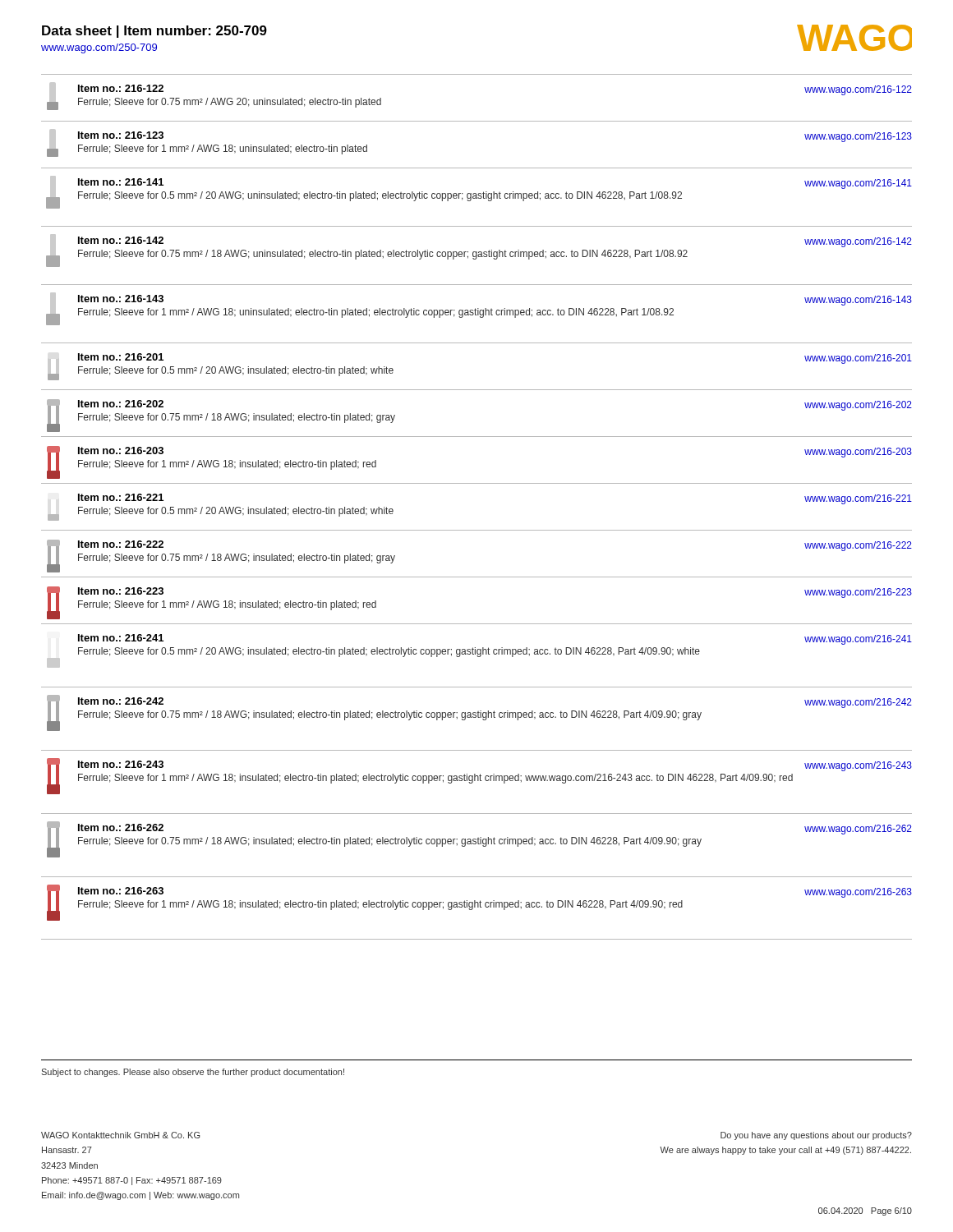Navigate to the text block starting "Item no.: 216-263 Ferrule;"
953x1232 pixels.
[x=476, y=904]
